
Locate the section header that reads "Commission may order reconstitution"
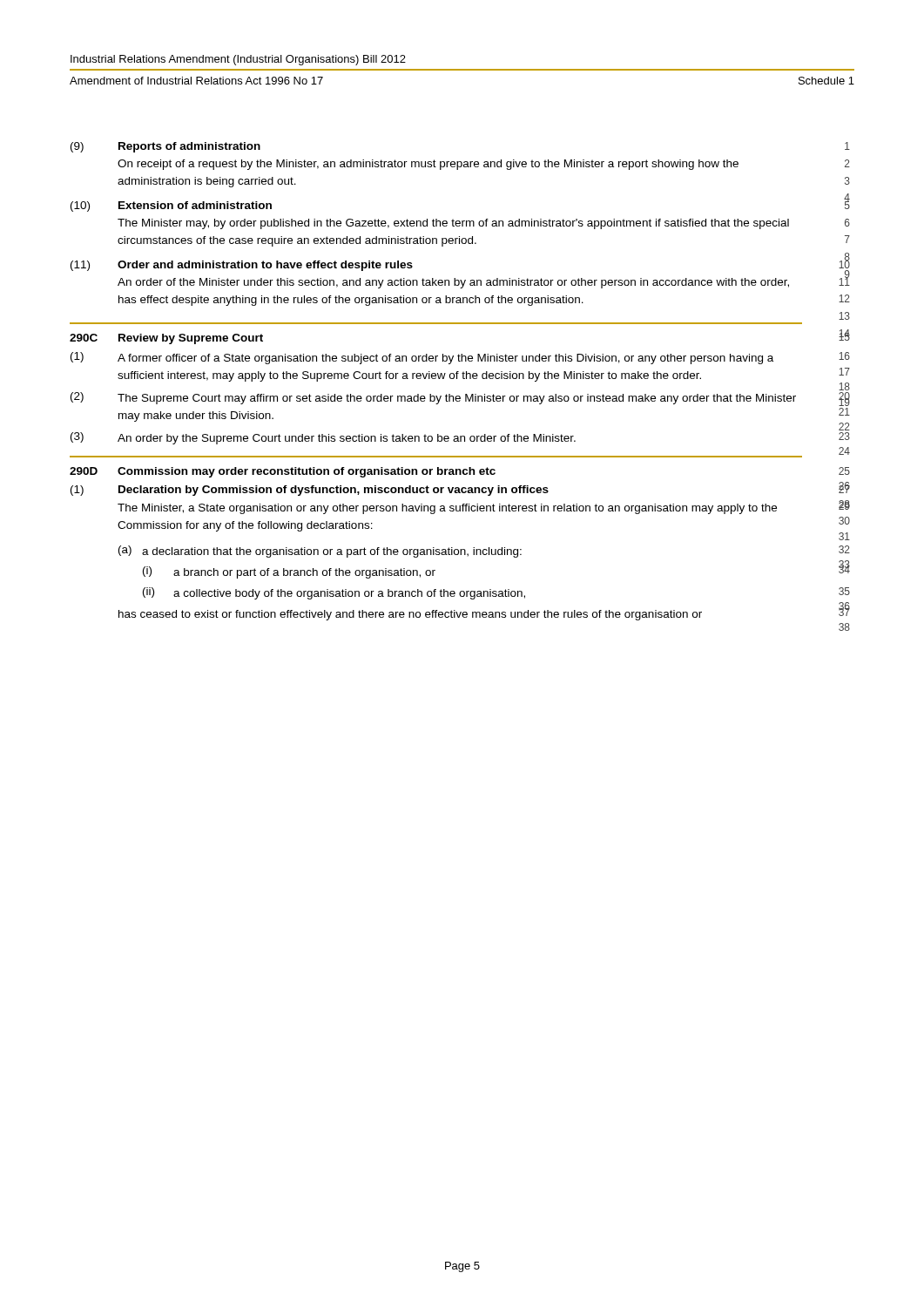(307, 471)
